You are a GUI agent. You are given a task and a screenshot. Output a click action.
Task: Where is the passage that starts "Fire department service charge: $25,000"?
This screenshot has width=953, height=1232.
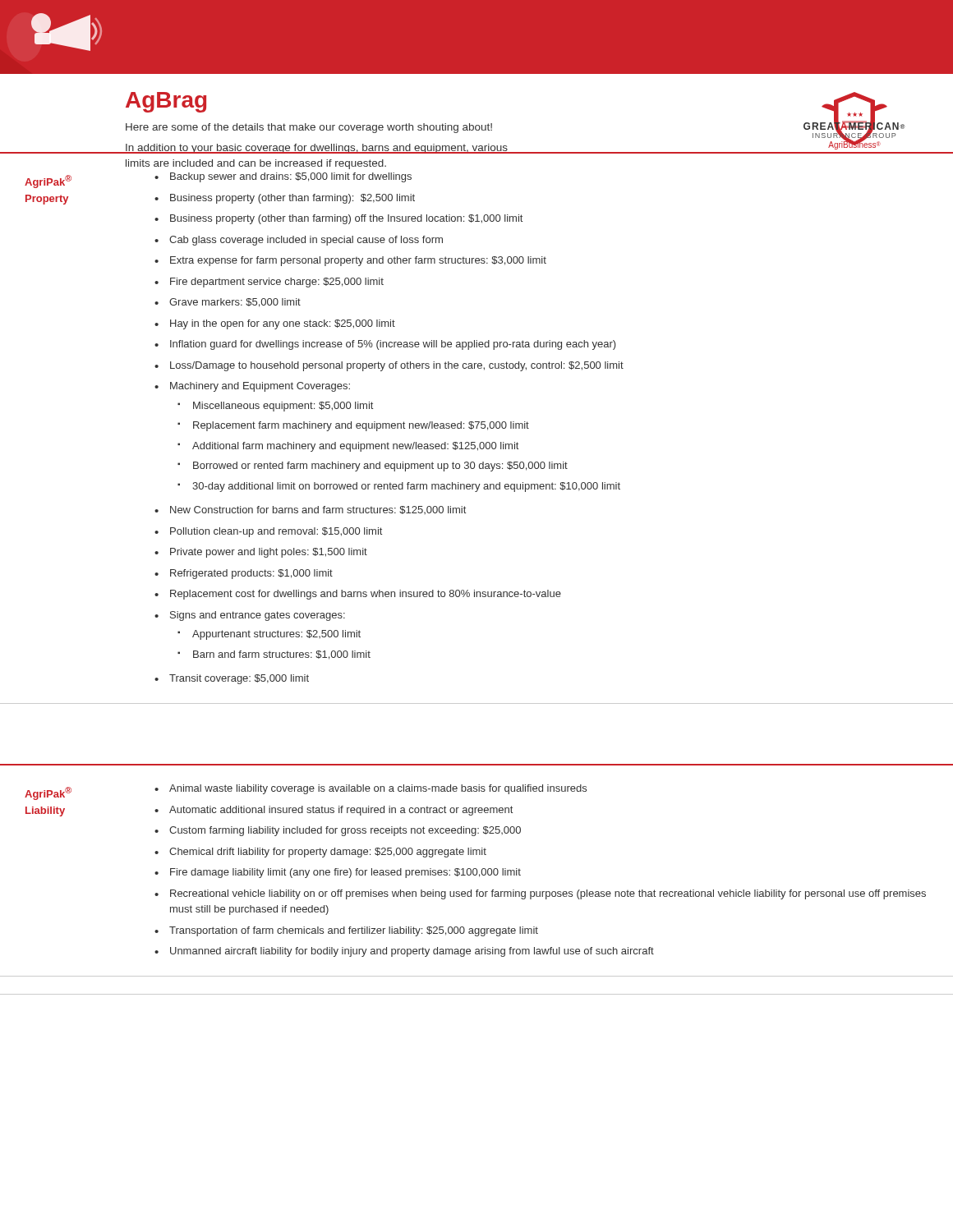(x=276, y=281)
